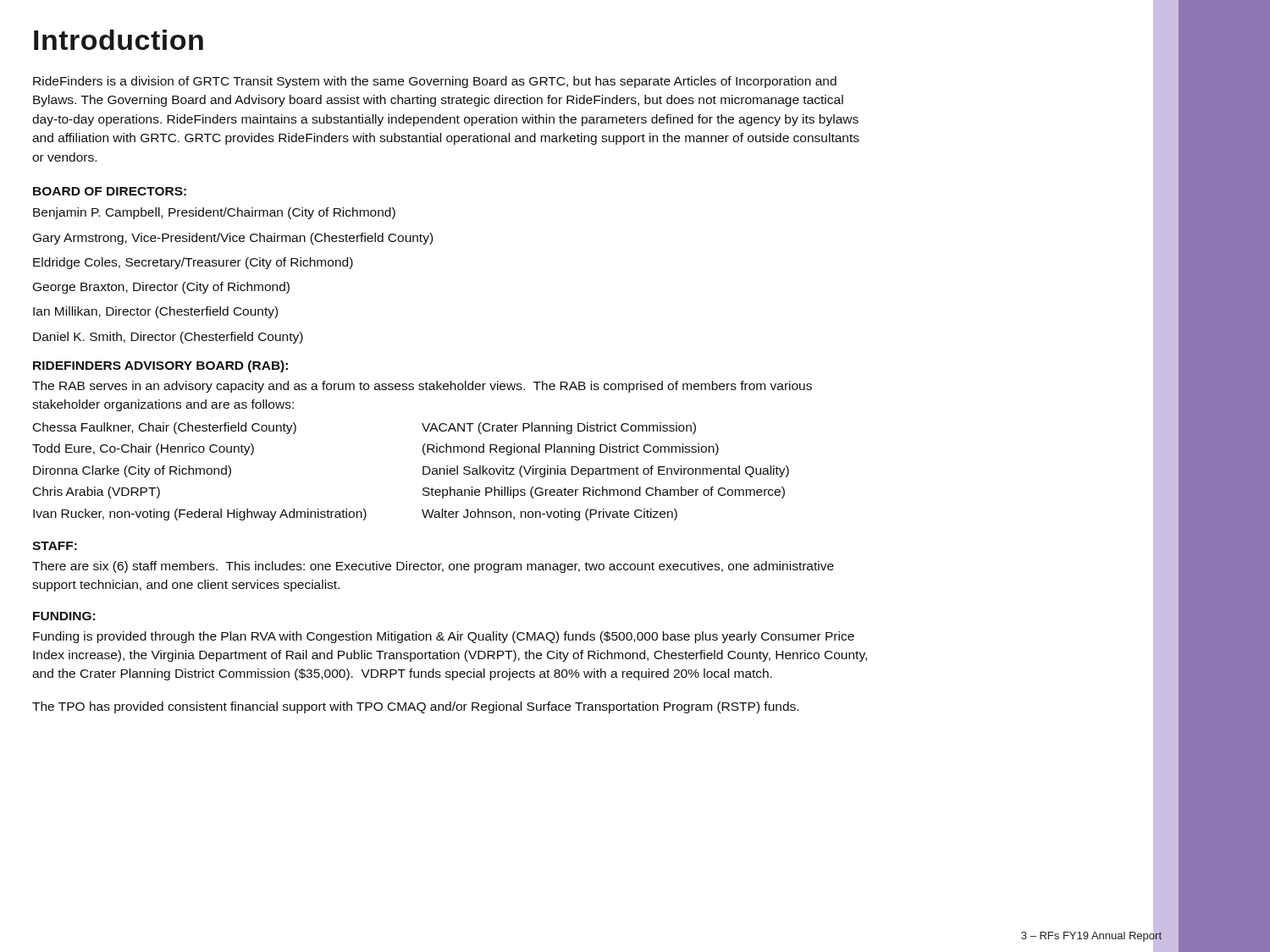Click on the list item that says "Chessa Faulkner, Chair (Chesterfield County)"
The height and width of the screenshot is (952, 1270).
[165, 427]
